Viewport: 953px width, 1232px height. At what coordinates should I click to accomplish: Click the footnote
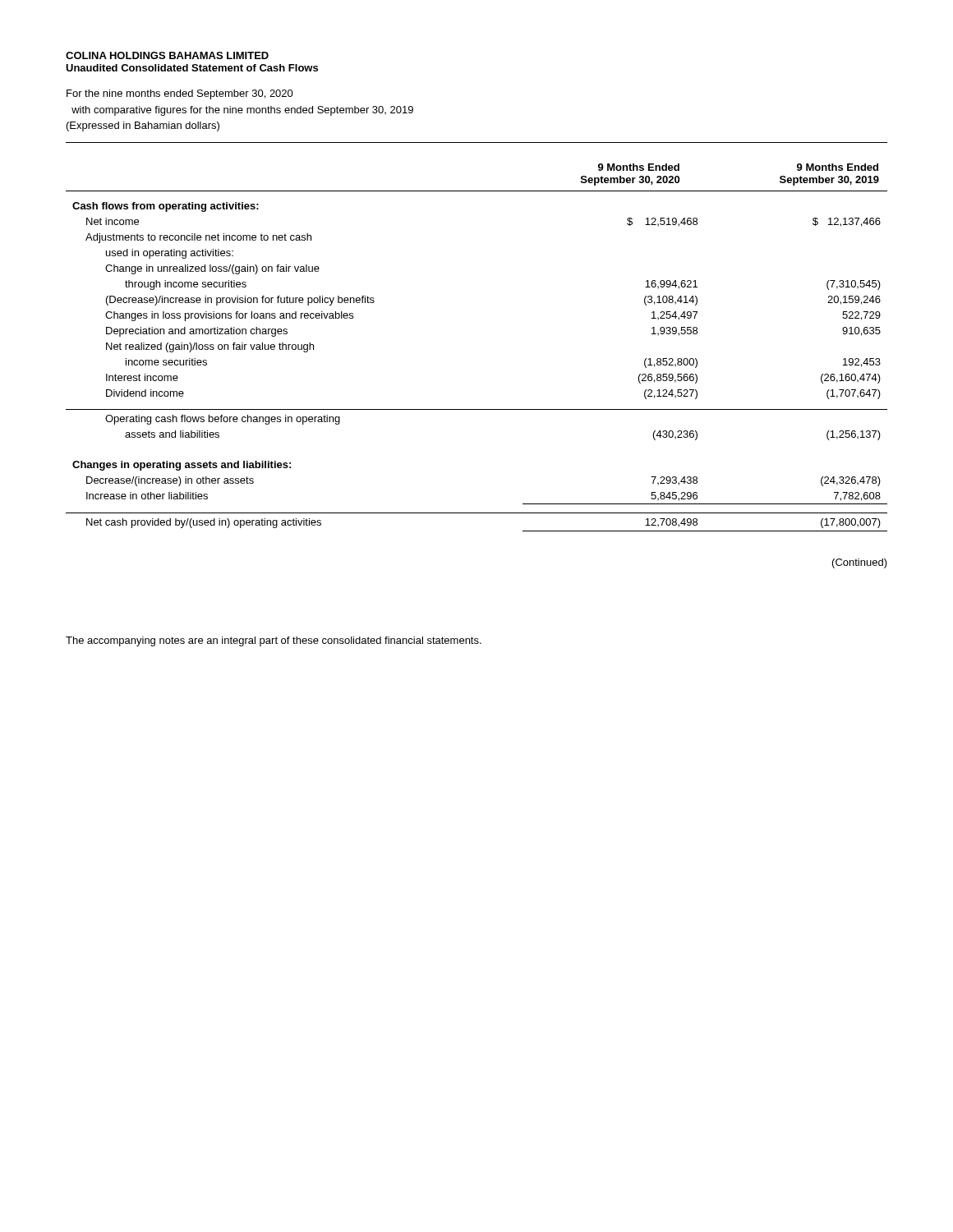pos(274,640)
